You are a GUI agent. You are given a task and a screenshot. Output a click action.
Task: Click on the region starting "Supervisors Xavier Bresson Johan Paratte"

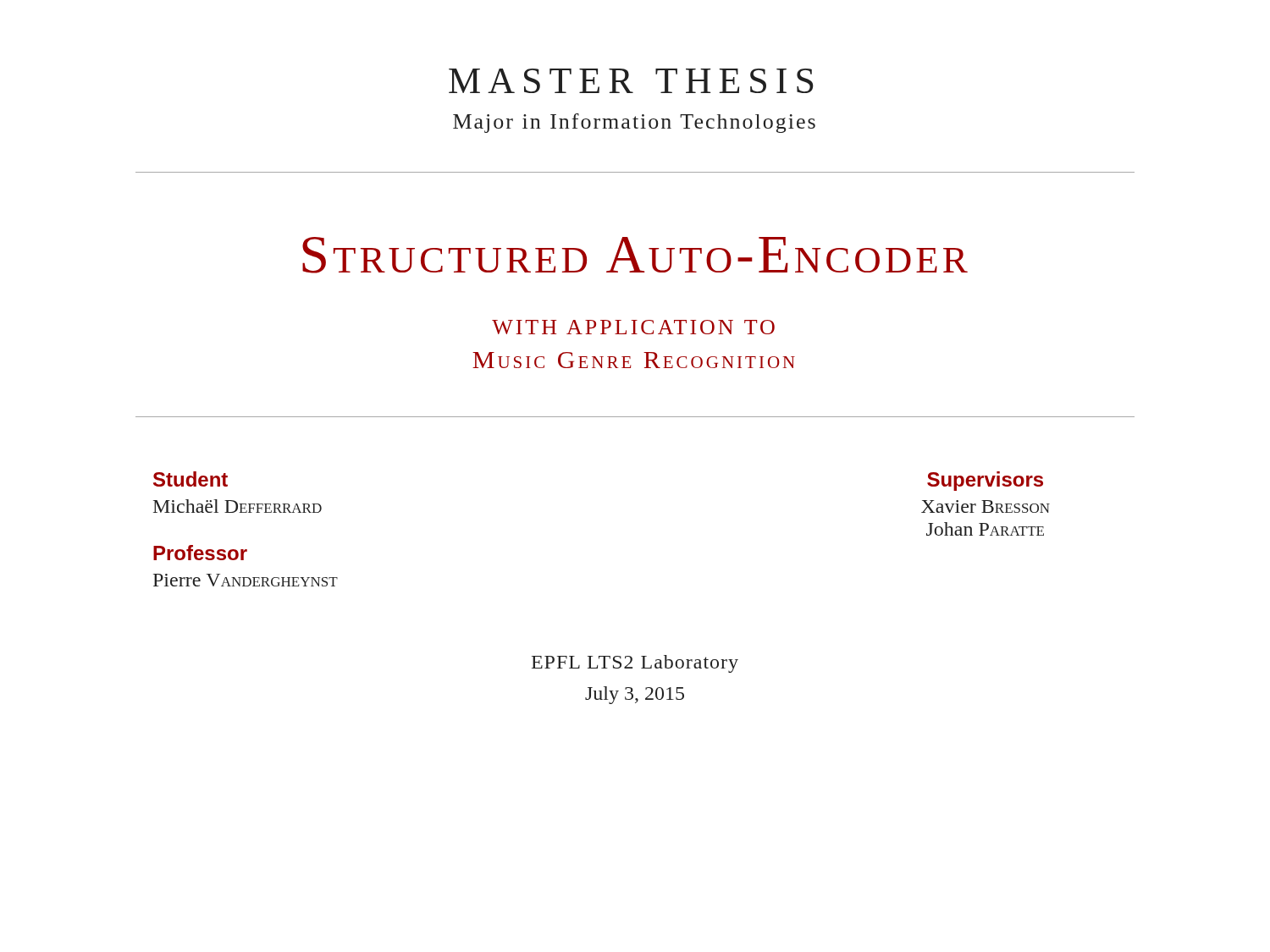point(985,504)
